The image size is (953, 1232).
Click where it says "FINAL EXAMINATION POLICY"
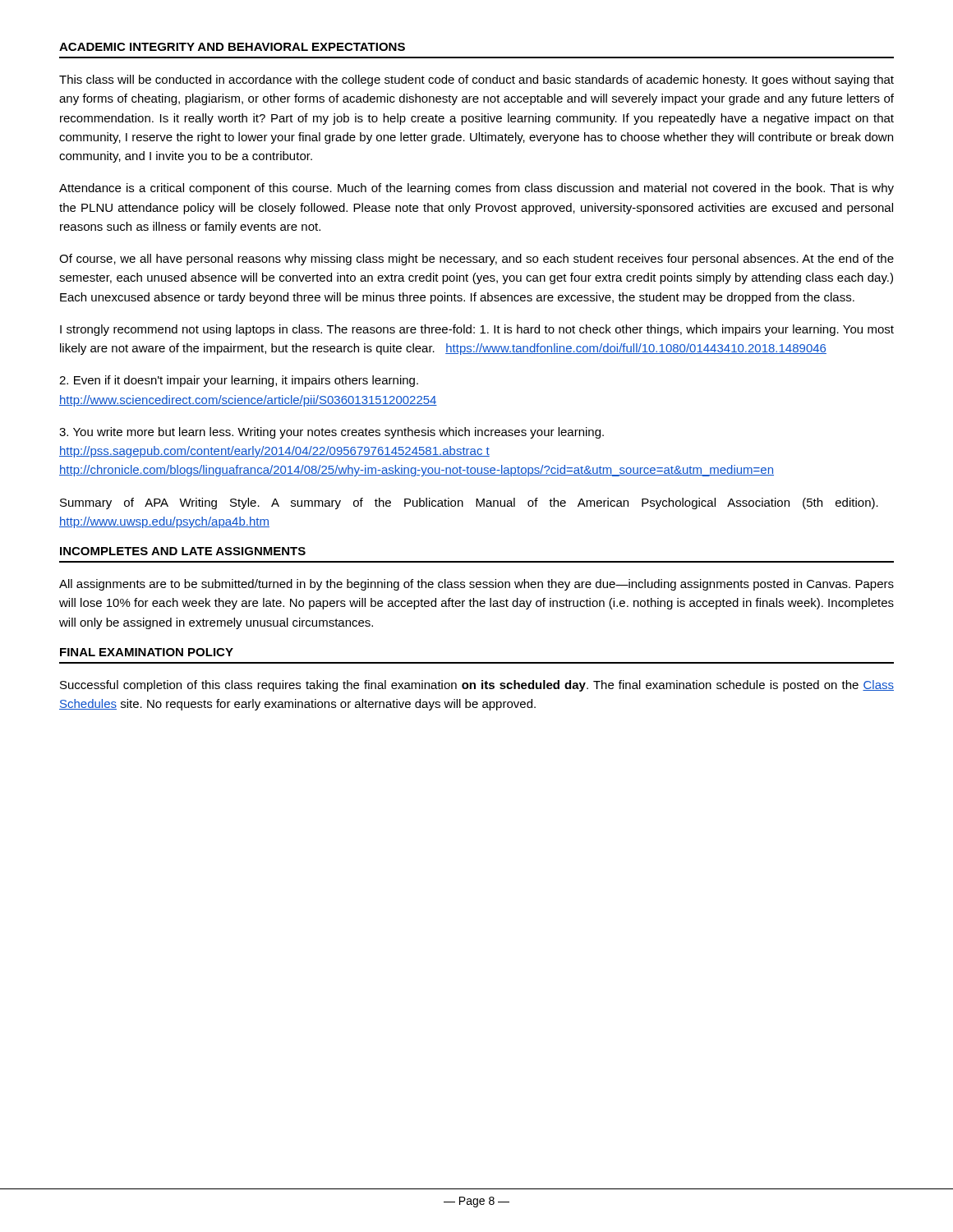click(146, 652)
